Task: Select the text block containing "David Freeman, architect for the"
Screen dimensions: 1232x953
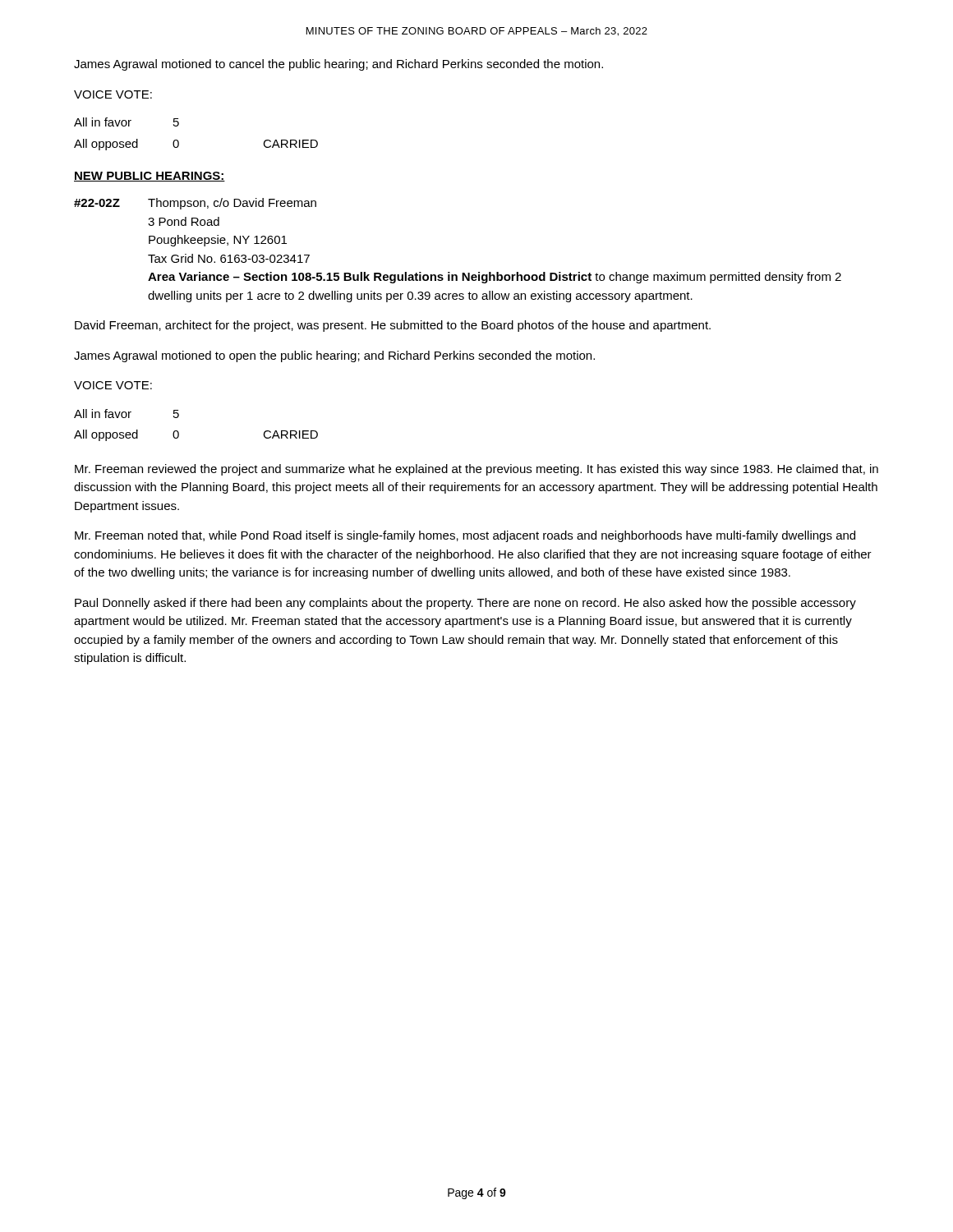Action: pyautogui.click(x=393, y=325)
